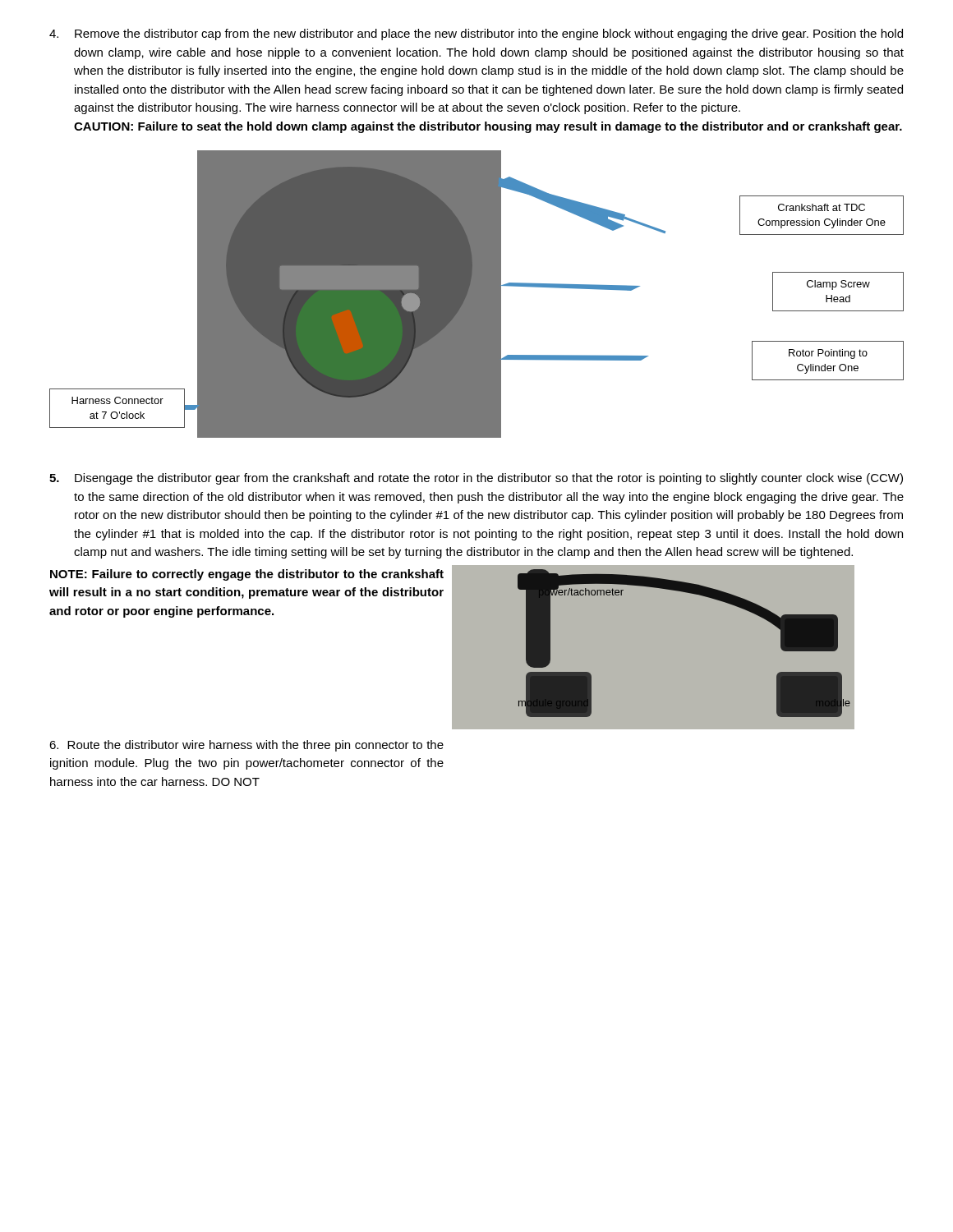Click on the list item that says "6. Route the distributor"
Screen dimensions: 1232x953
click(x=246, y=746)
